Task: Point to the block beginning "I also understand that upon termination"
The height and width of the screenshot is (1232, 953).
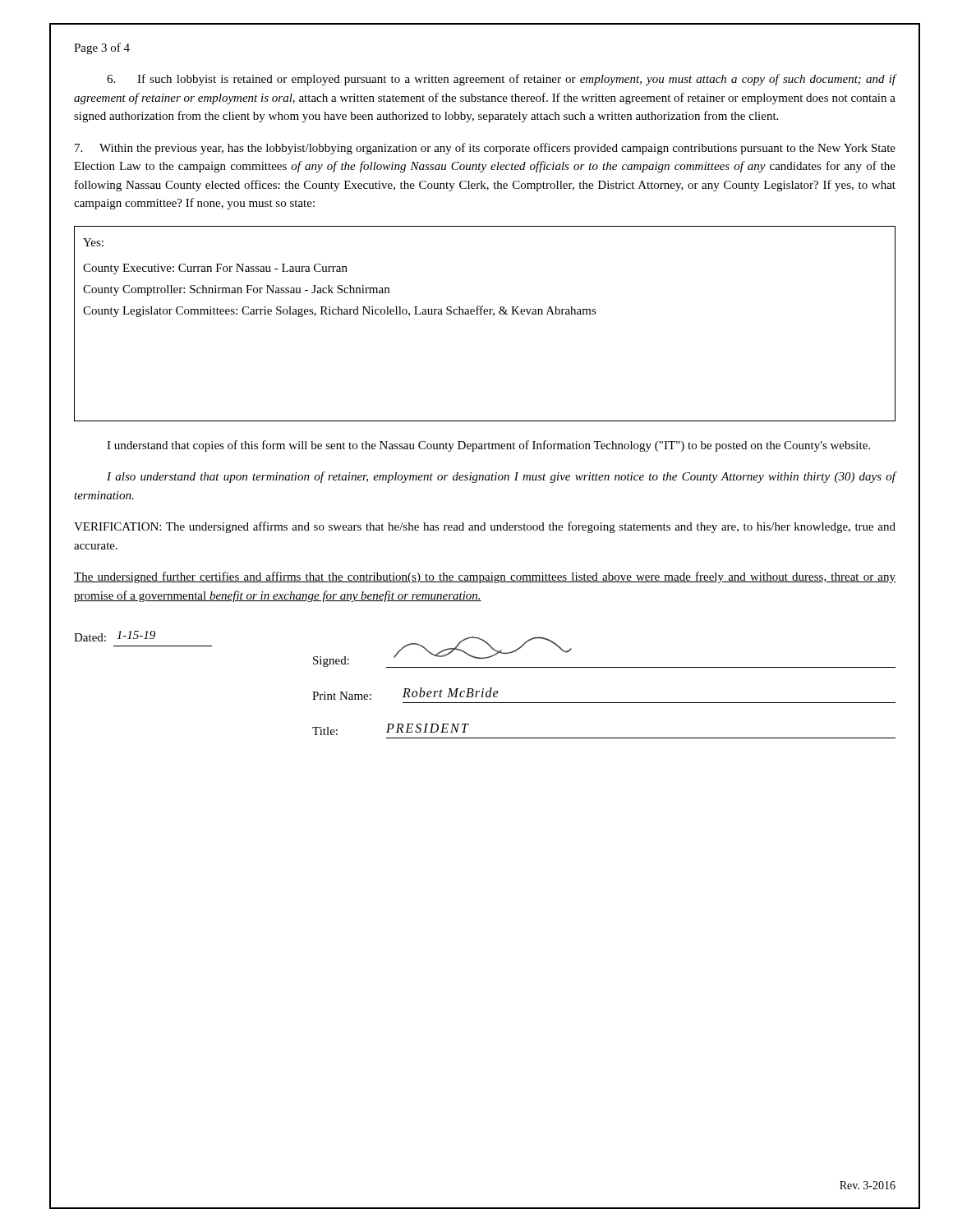Action: [485, 486]
